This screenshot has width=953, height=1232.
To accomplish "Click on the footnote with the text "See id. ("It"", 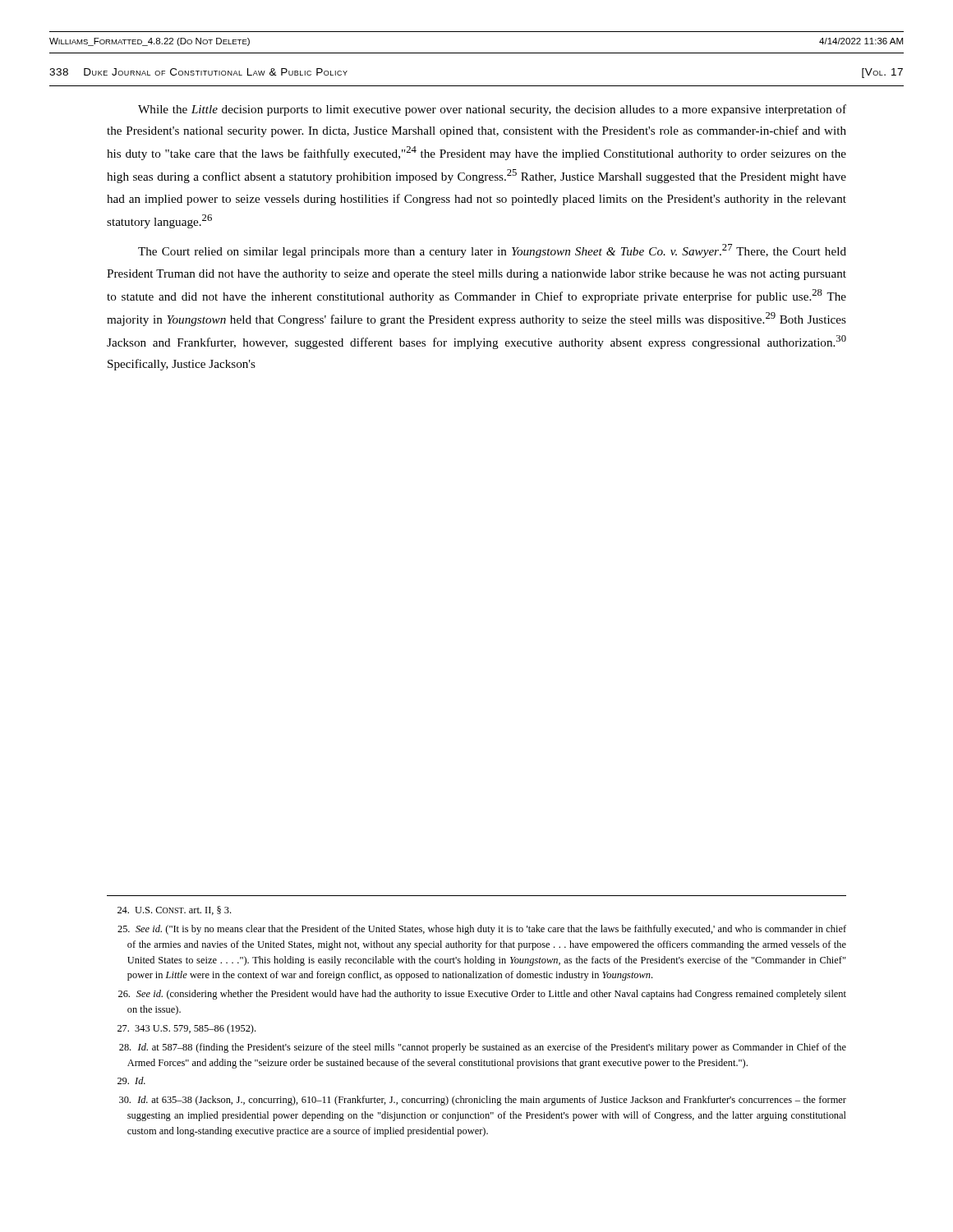I will coord(476,952).
